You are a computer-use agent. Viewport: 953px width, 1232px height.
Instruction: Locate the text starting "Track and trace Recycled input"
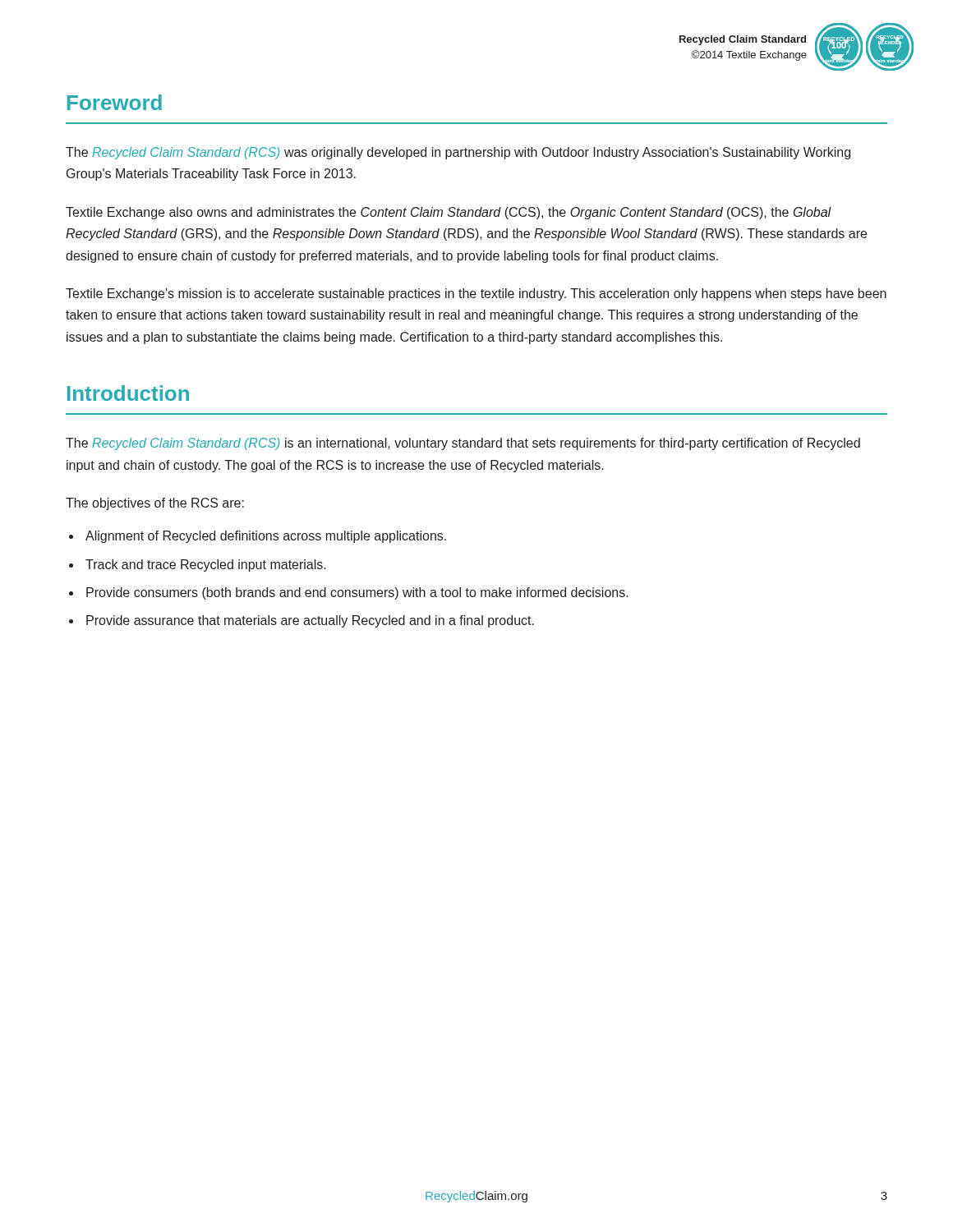206,564
